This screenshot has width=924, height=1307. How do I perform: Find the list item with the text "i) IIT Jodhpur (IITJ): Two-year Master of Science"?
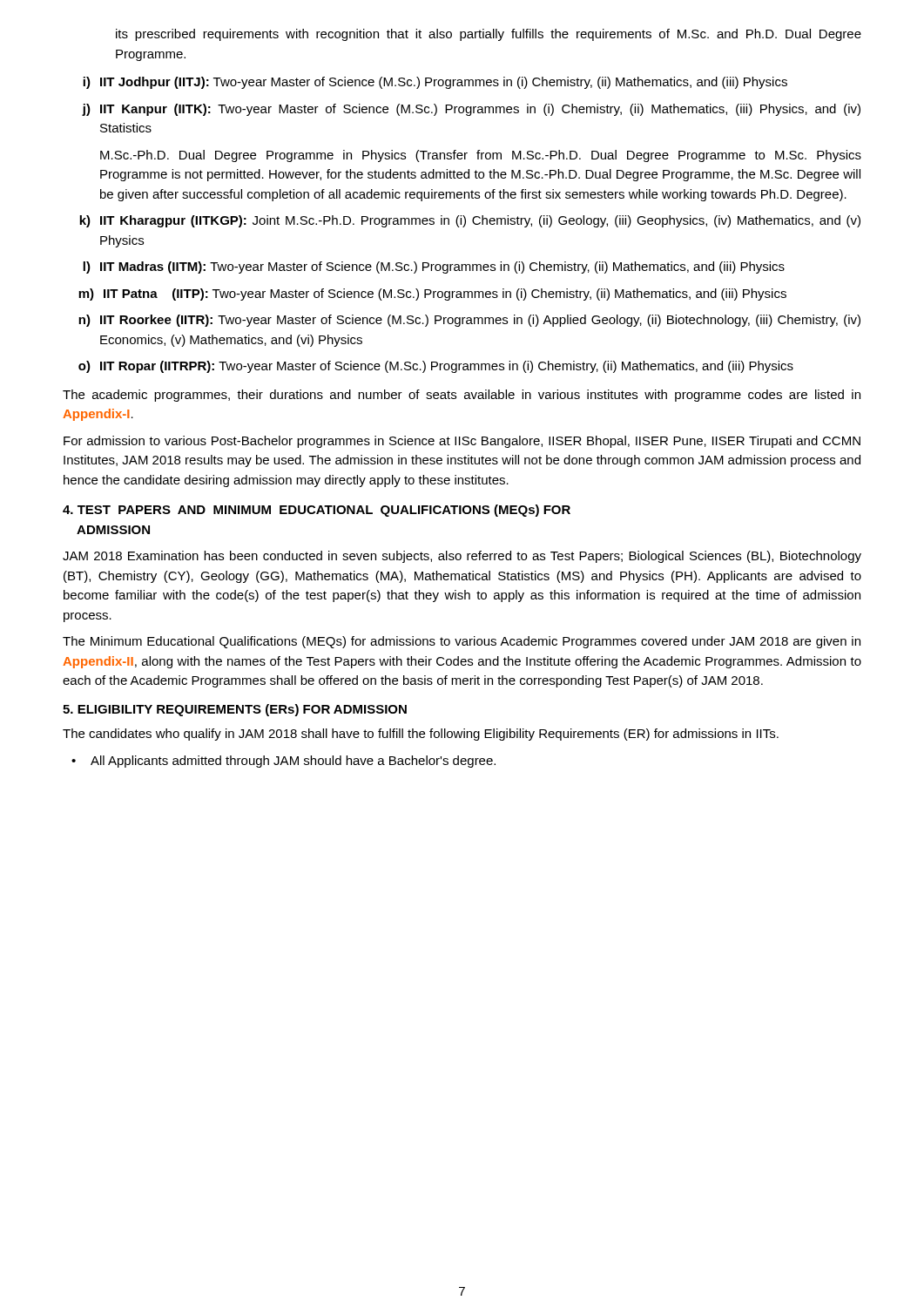coord(462,82)
